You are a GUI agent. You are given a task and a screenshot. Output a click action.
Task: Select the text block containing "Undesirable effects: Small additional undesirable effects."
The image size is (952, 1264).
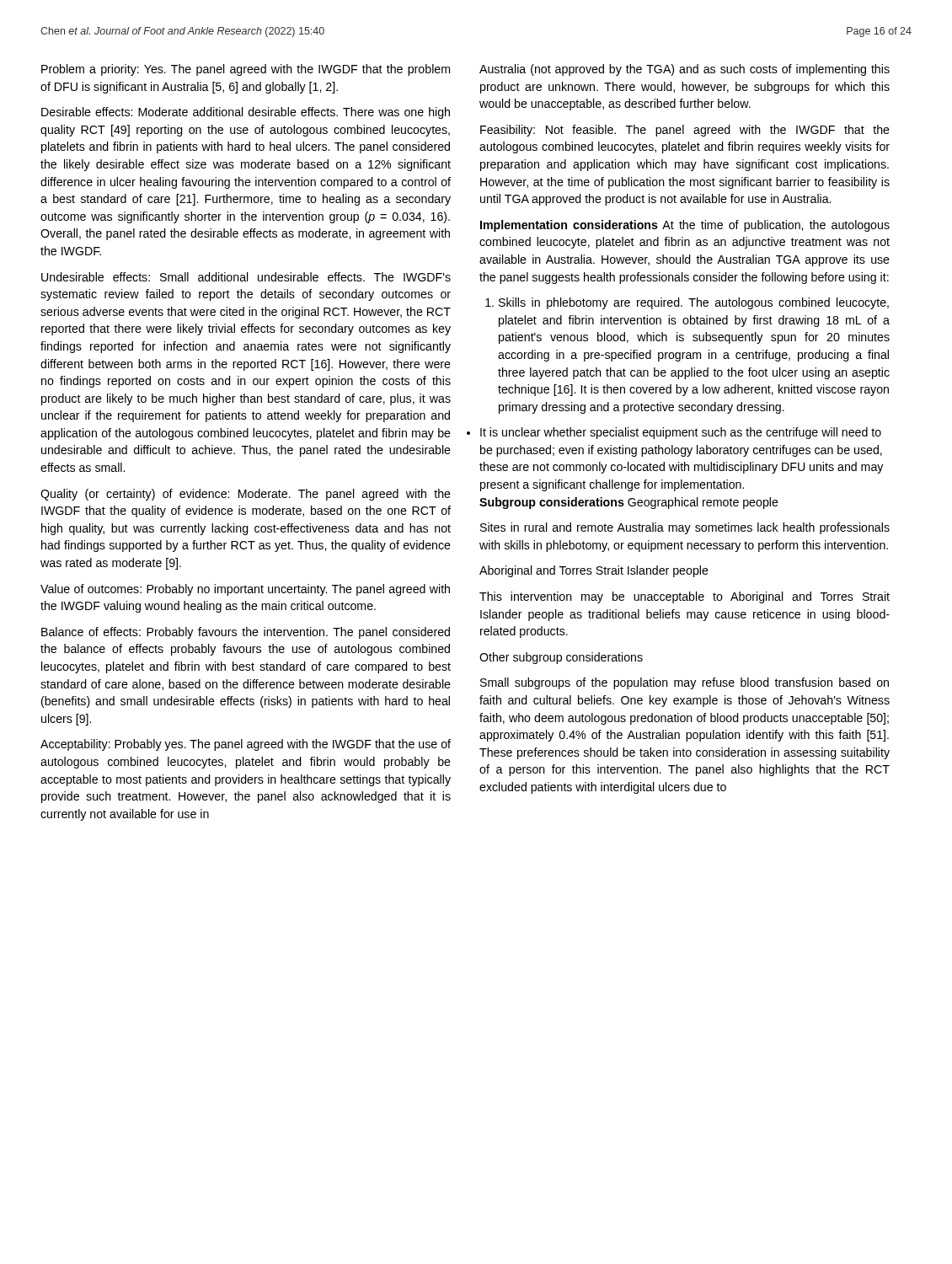point(246,373)
